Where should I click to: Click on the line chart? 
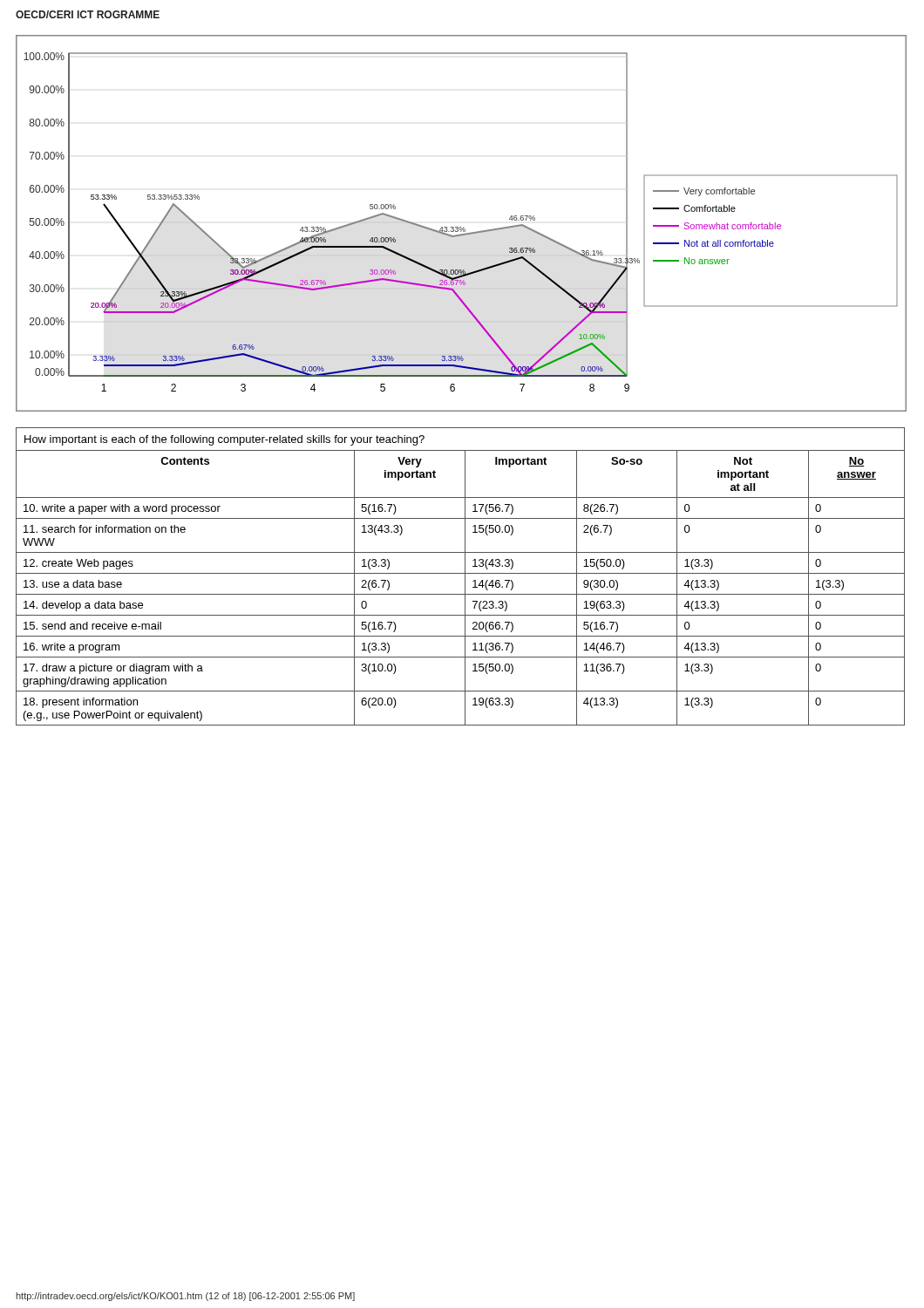(460, 223)
